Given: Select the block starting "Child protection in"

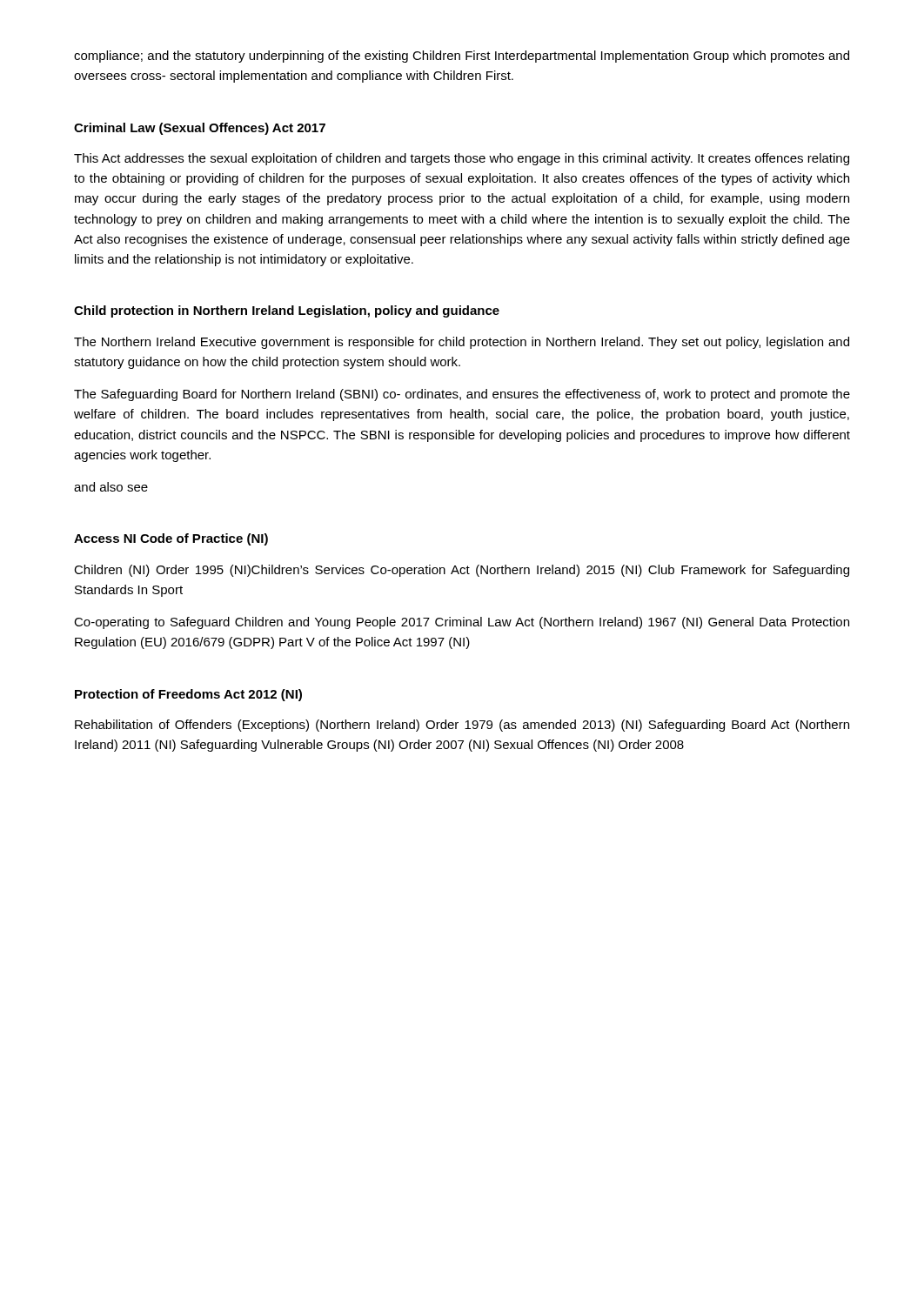Looking at the screenshot, I should tap(287, 310).
